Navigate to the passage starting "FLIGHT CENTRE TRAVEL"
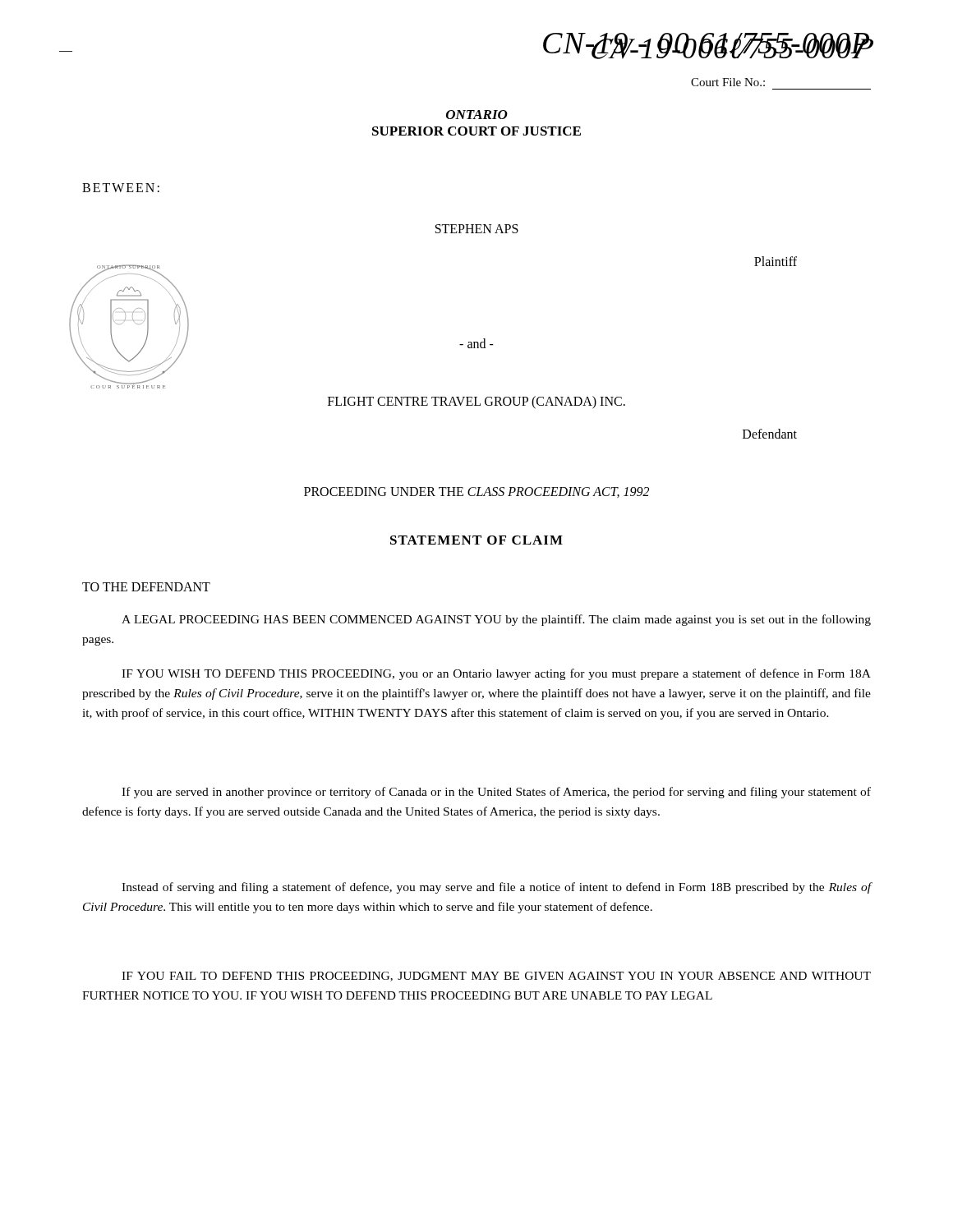Viewport: 953px width, 1232px height. click(x=476, y=401)
